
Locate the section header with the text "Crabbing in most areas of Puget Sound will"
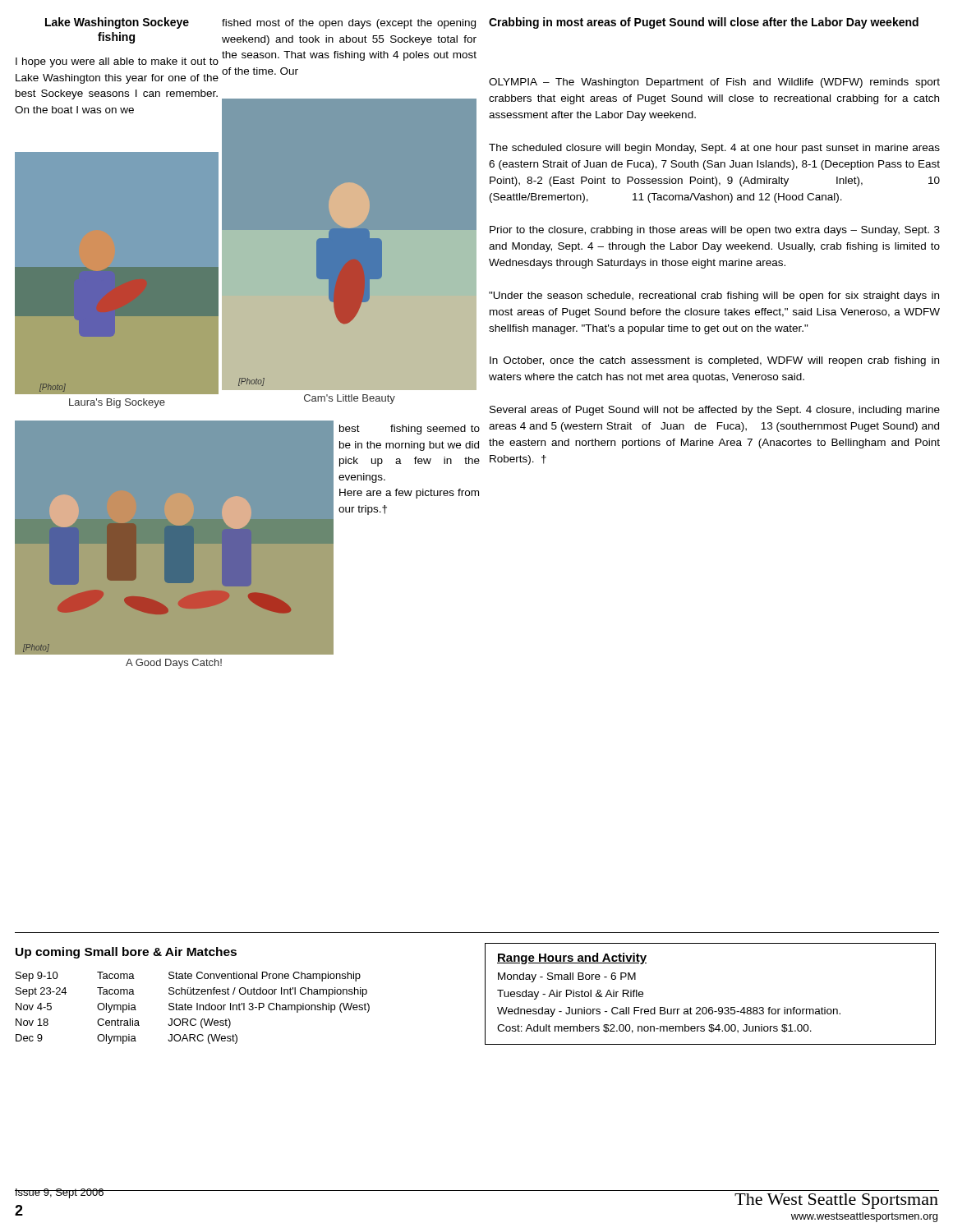click(x=704, y=22)
